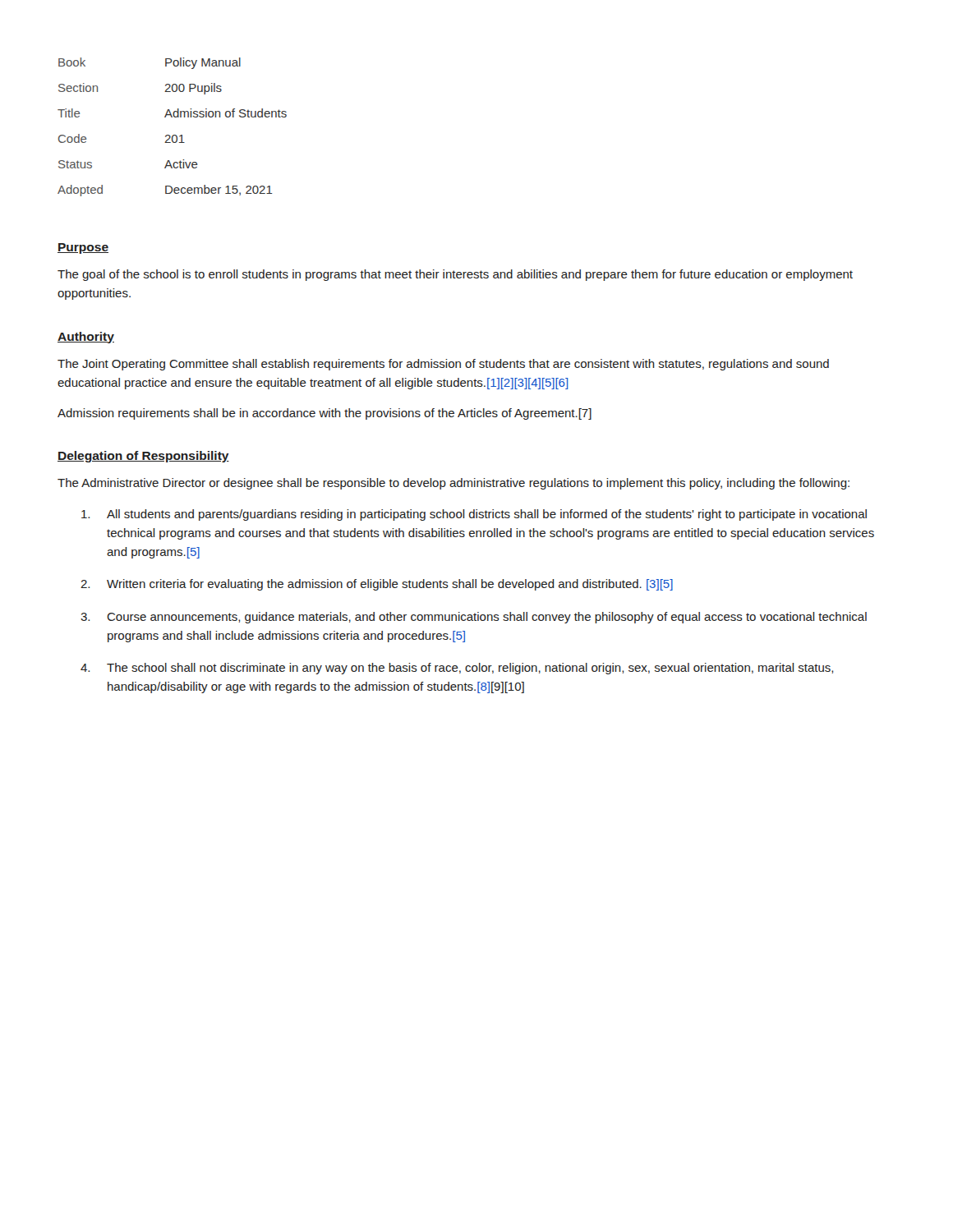The width and height of the screenshot is (953, 1232).
Task: Click on the text starting "4. The school"
Action: [x=484, y=677]
